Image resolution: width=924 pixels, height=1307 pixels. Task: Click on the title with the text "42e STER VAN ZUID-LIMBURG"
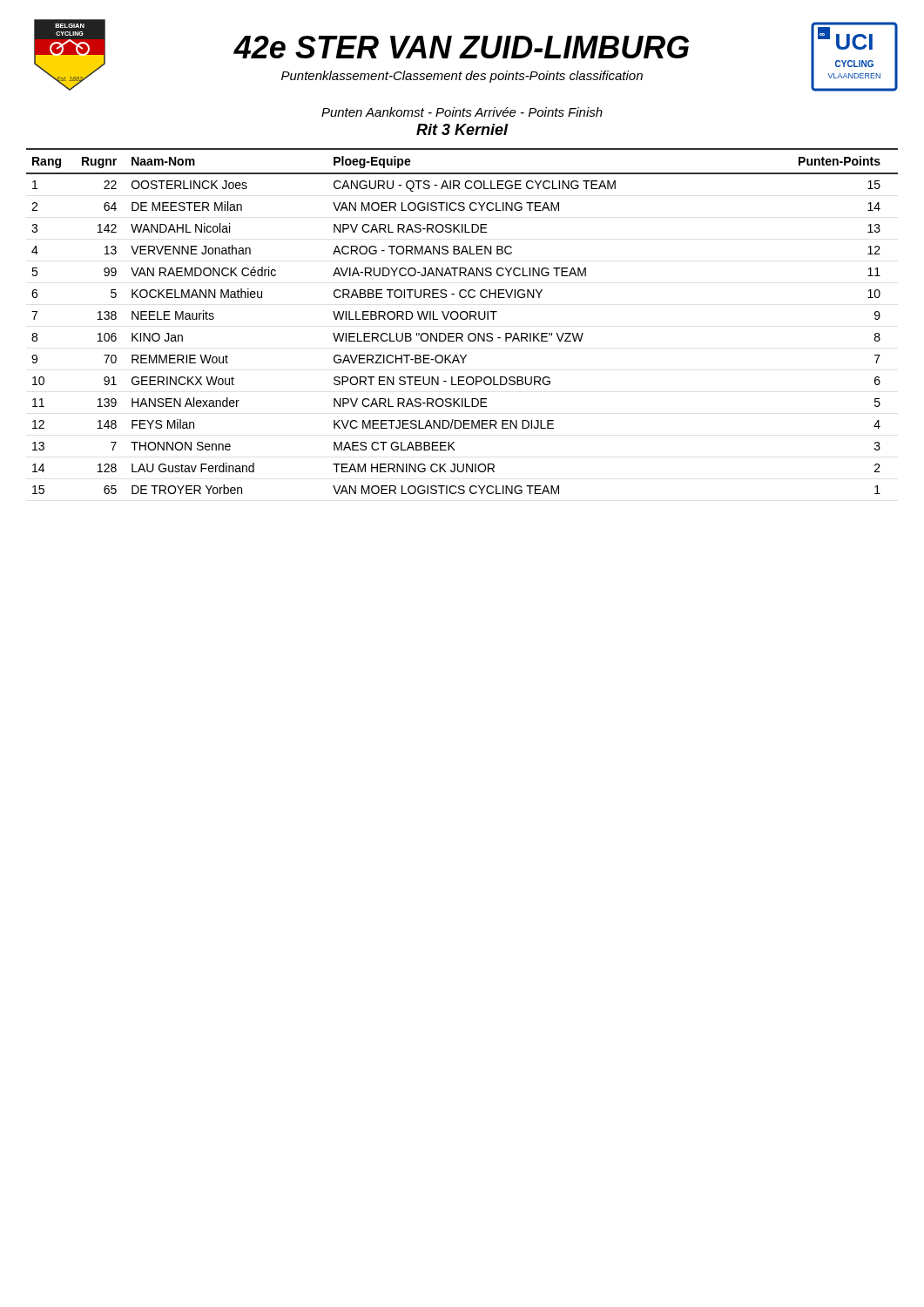coord(462,47)
